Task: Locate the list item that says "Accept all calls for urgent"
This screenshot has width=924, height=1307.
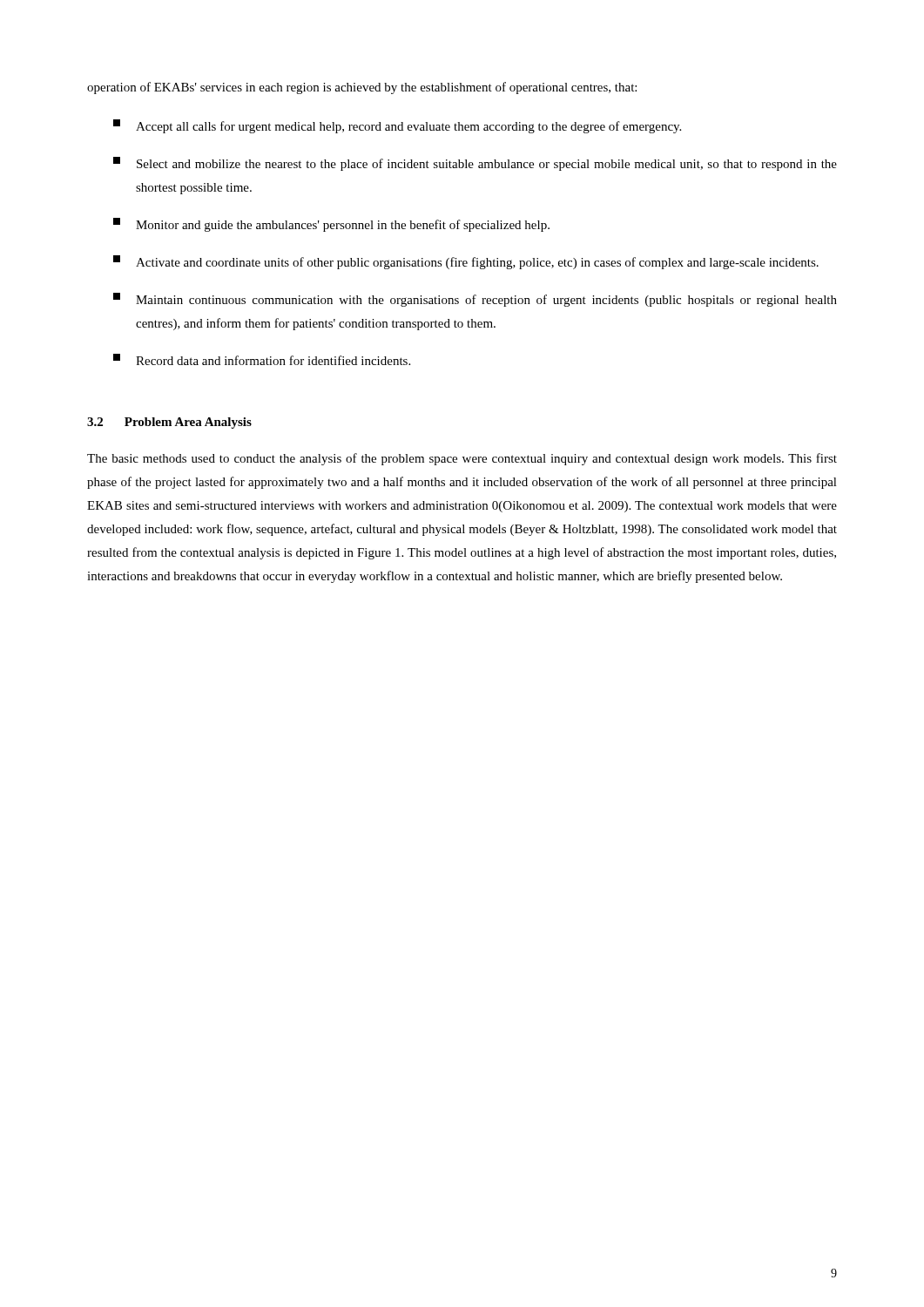Action: tap(475, 127)
